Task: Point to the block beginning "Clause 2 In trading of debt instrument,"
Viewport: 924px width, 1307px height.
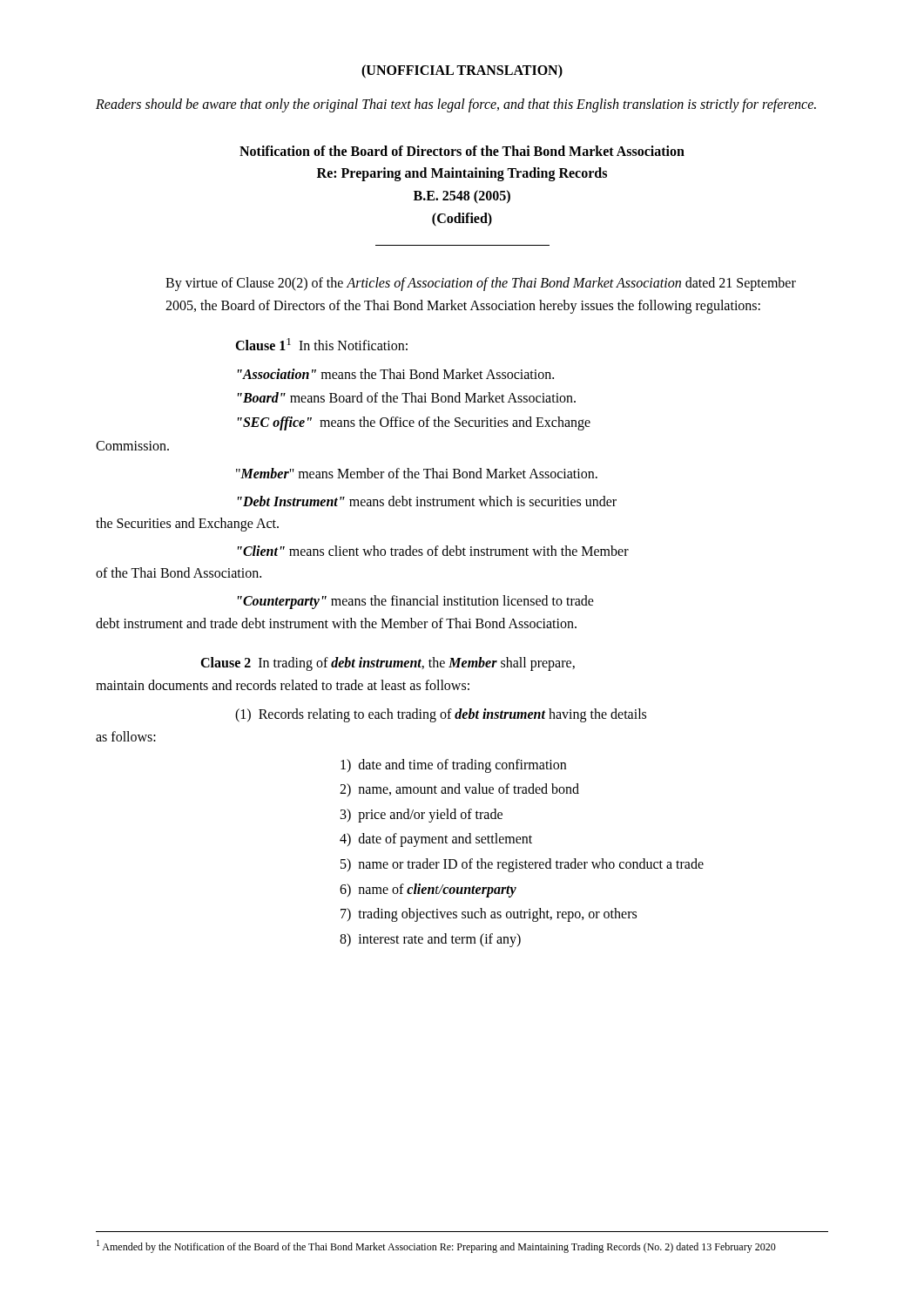Action: click(x=336, y=672)
